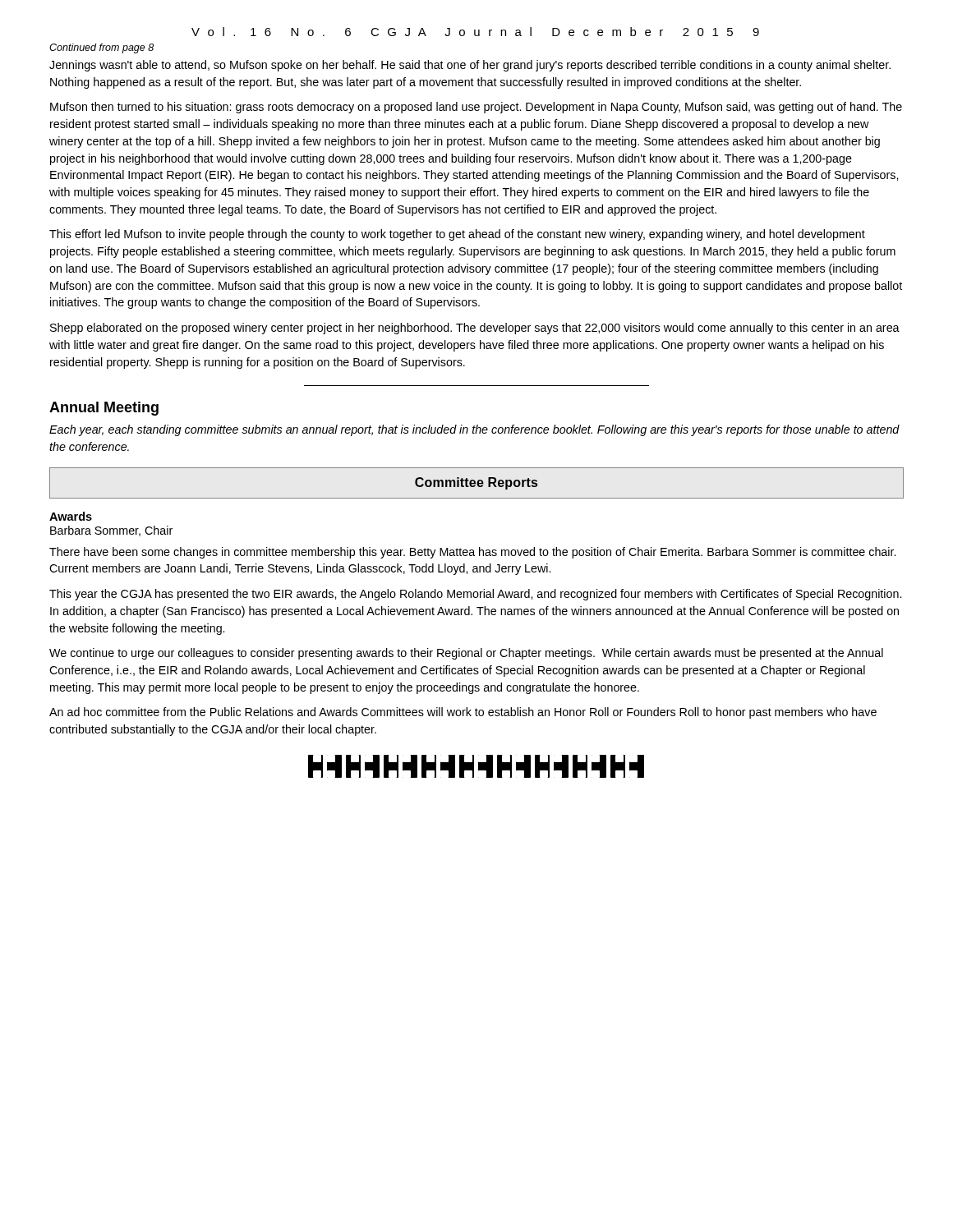Locate the text block that reads "Mufson then turned to his situation: grass roots"
This screenshot has height=1232, width=953.
476,158
